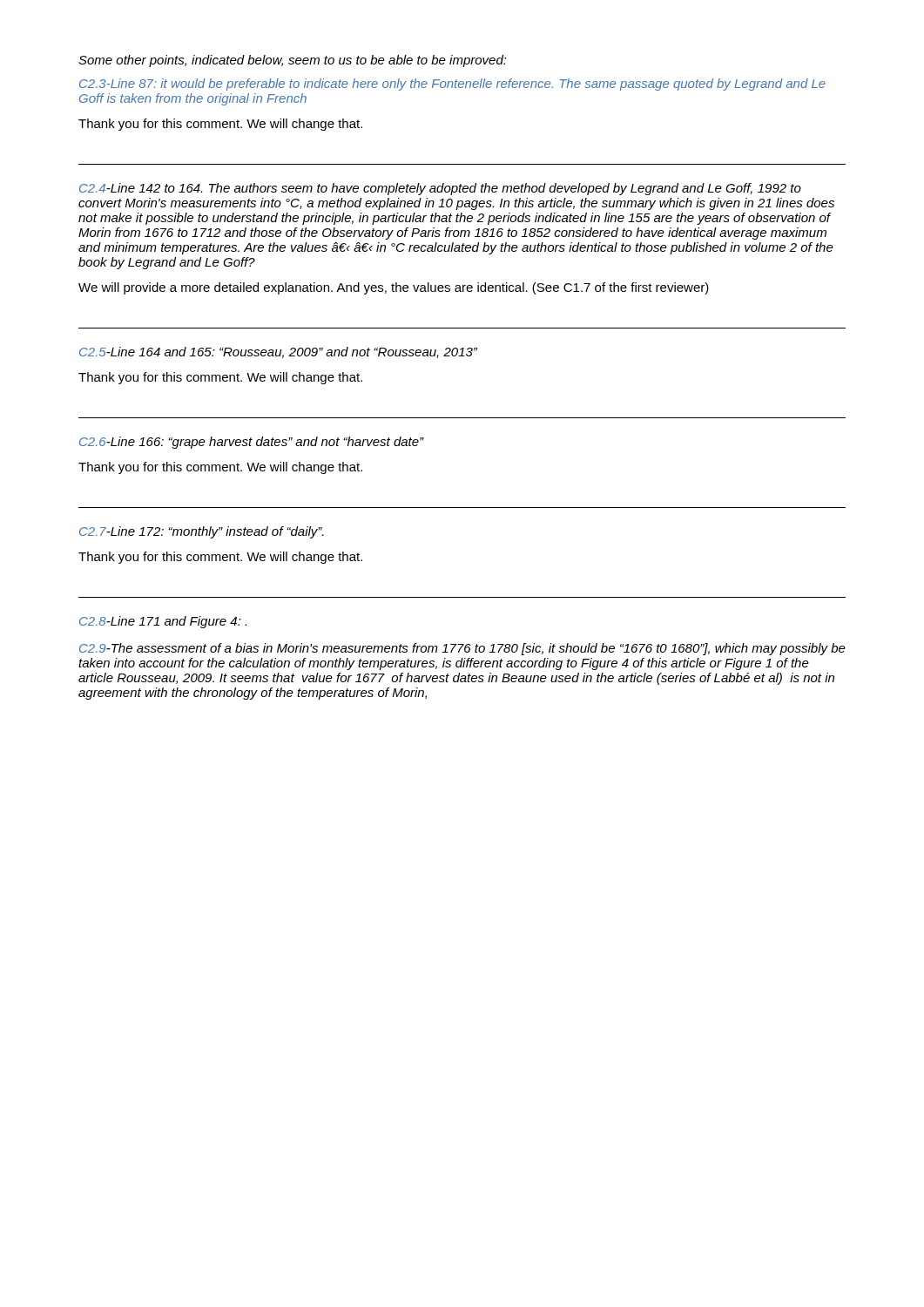The image size is (924, 1307).
Task: Locate the block of text that opens with "C2.8-Line 171 and Figure 4:"
Action: 163,621
